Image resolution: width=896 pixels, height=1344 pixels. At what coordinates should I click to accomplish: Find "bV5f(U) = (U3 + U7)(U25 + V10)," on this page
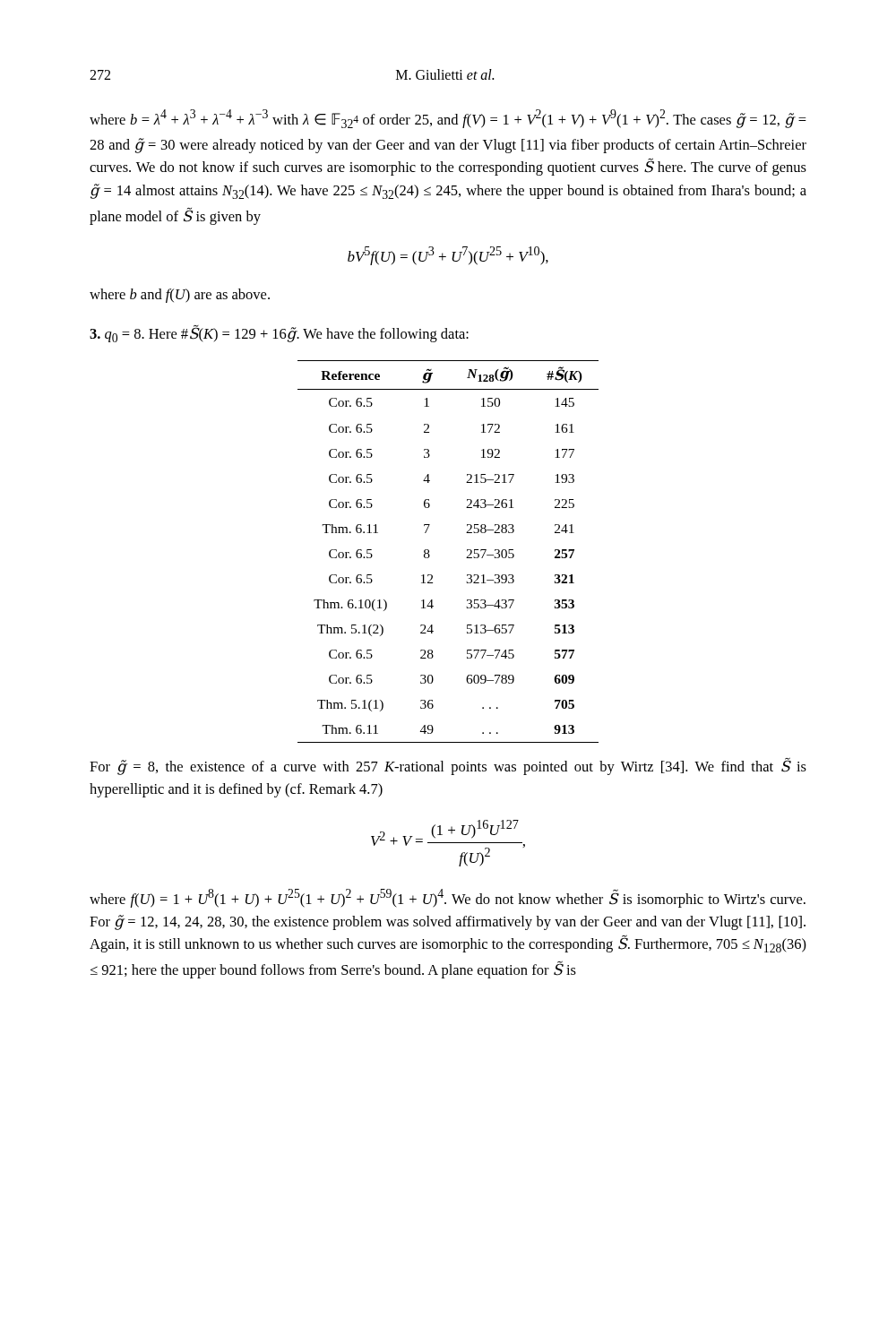[448, 254]
